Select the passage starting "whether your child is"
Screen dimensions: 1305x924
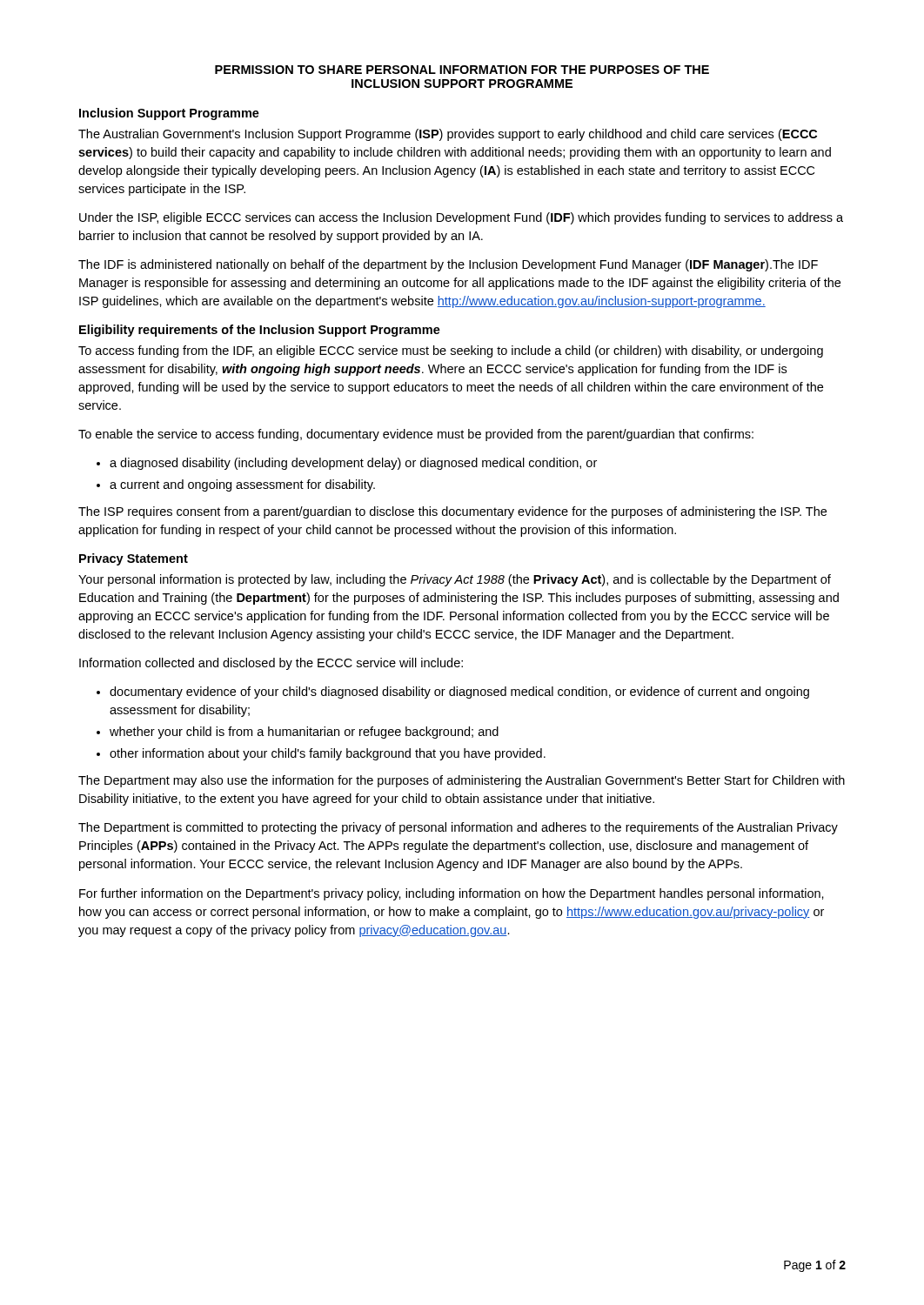point(304,732)
